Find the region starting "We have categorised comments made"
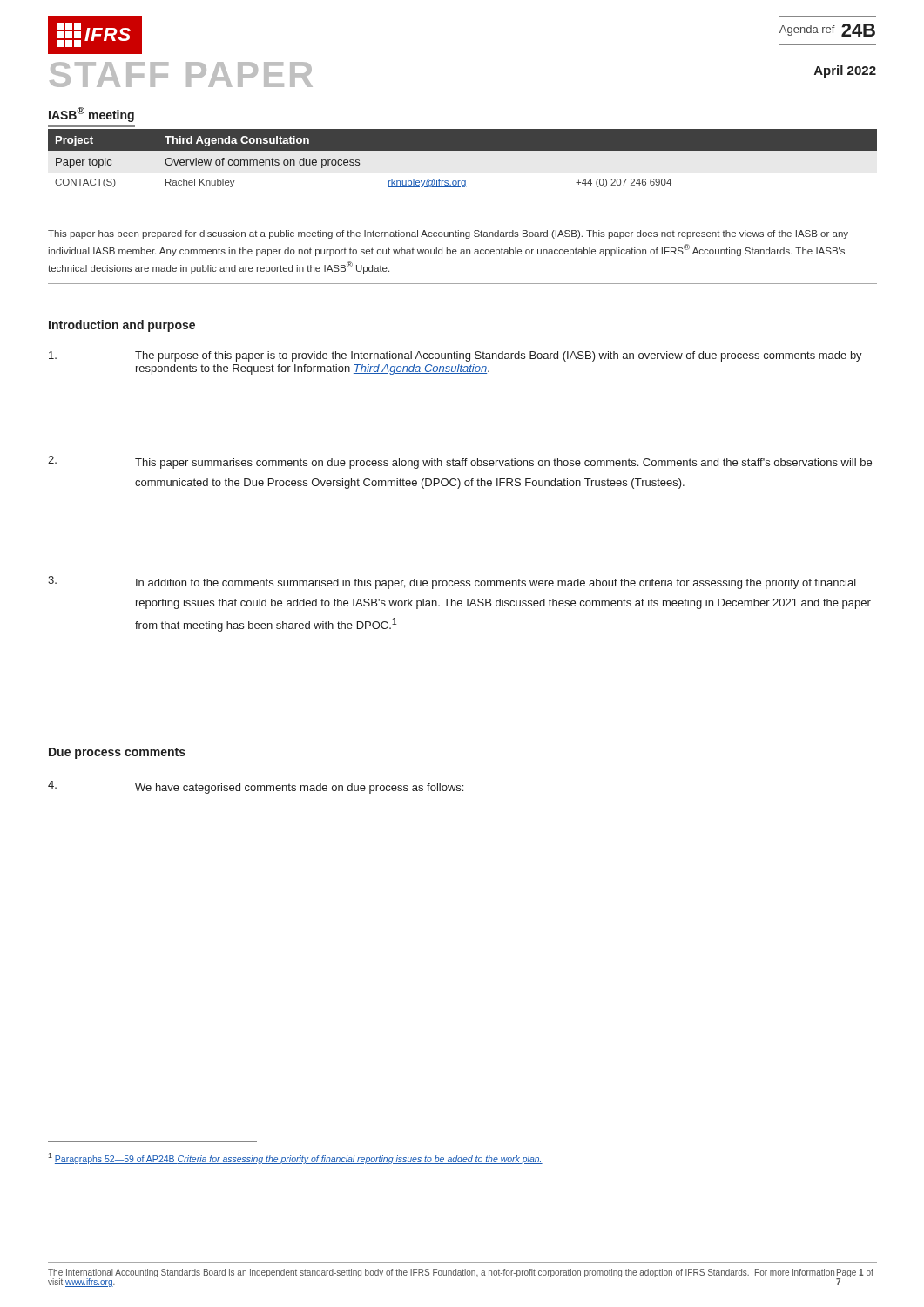 pyautogui.click(x=300, y=787)
